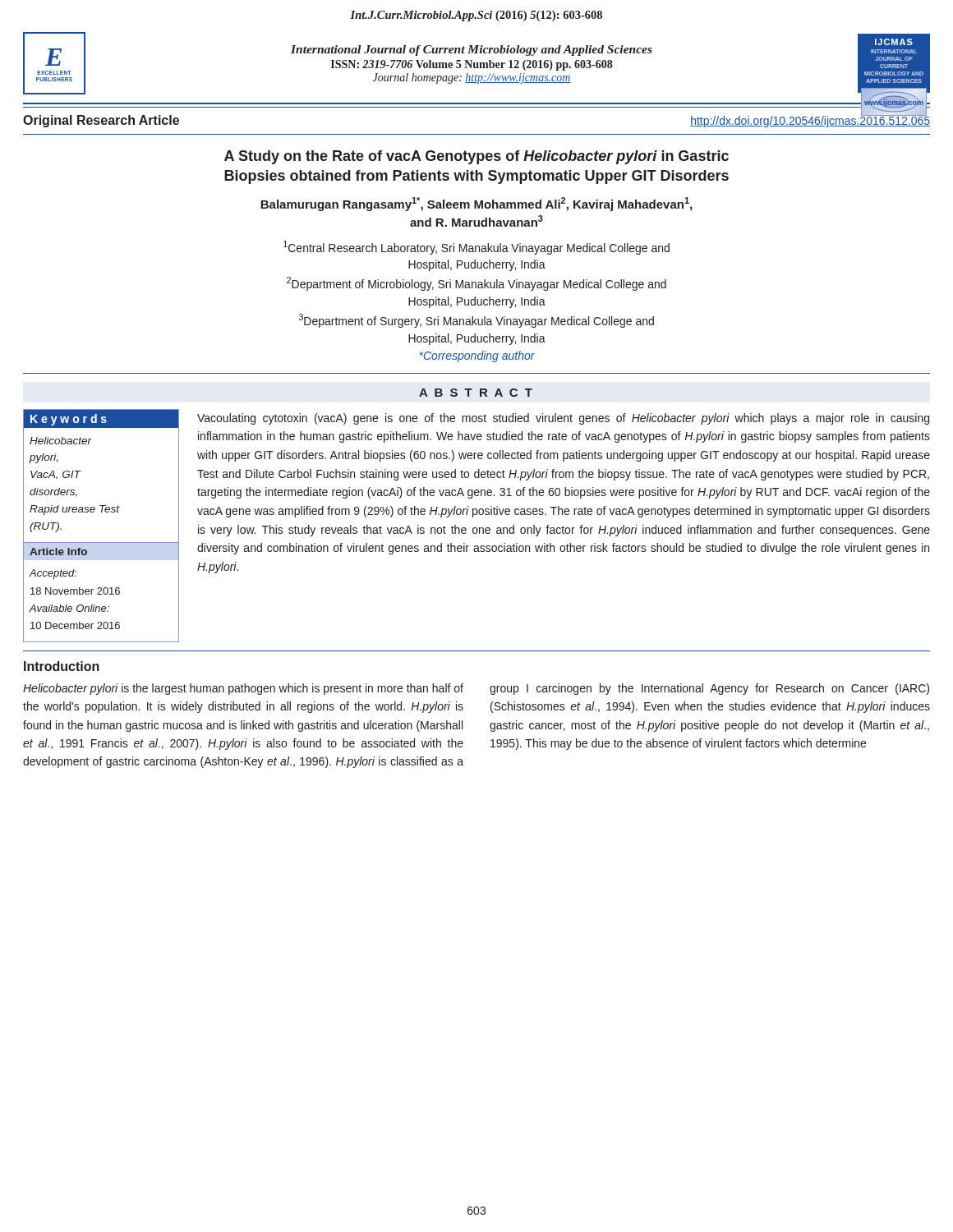Viewport: 953px width, 1232px height.
Task: Click on the text block with the text "Vacoulating cytotoxin (vacA) gene is one"
Action: 564,492
